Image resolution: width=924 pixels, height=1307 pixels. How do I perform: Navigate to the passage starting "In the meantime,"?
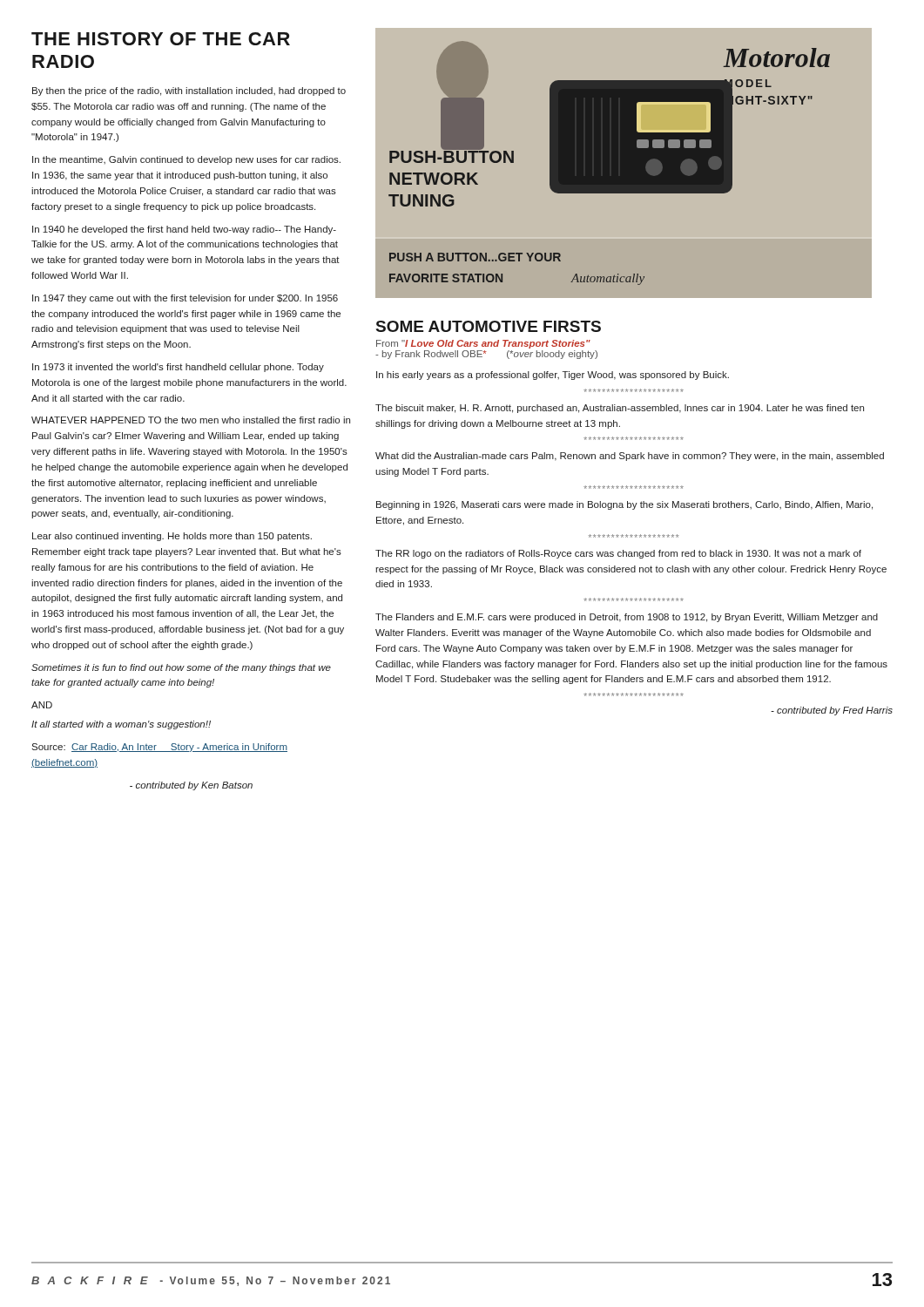coord(191,184)
